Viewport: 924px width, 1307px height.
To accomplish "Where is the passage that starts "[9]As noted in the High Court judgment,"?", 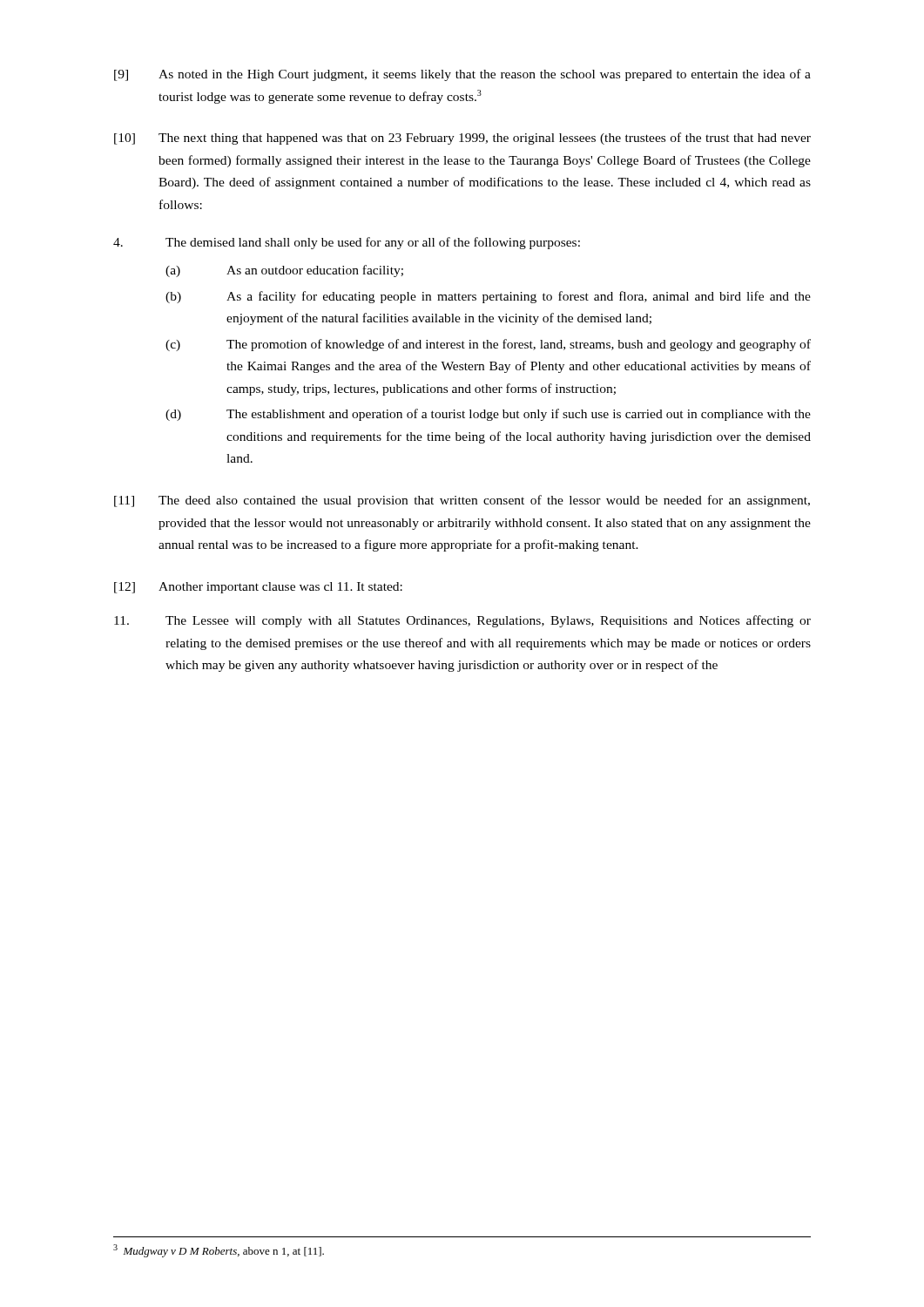I will (x=462, y=85).
